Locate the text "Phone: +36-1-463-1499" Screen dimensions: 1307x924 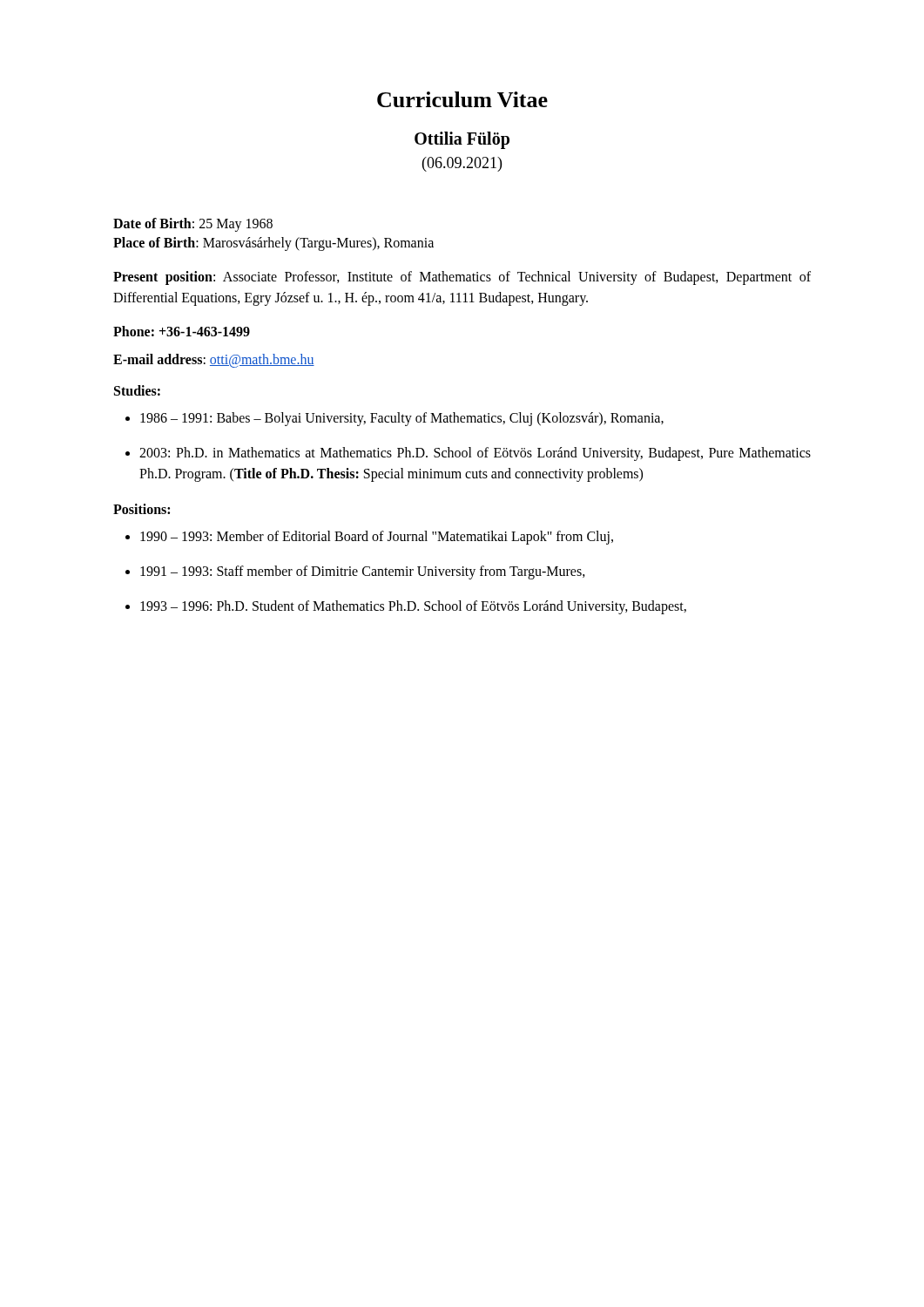tap(182, 332)
